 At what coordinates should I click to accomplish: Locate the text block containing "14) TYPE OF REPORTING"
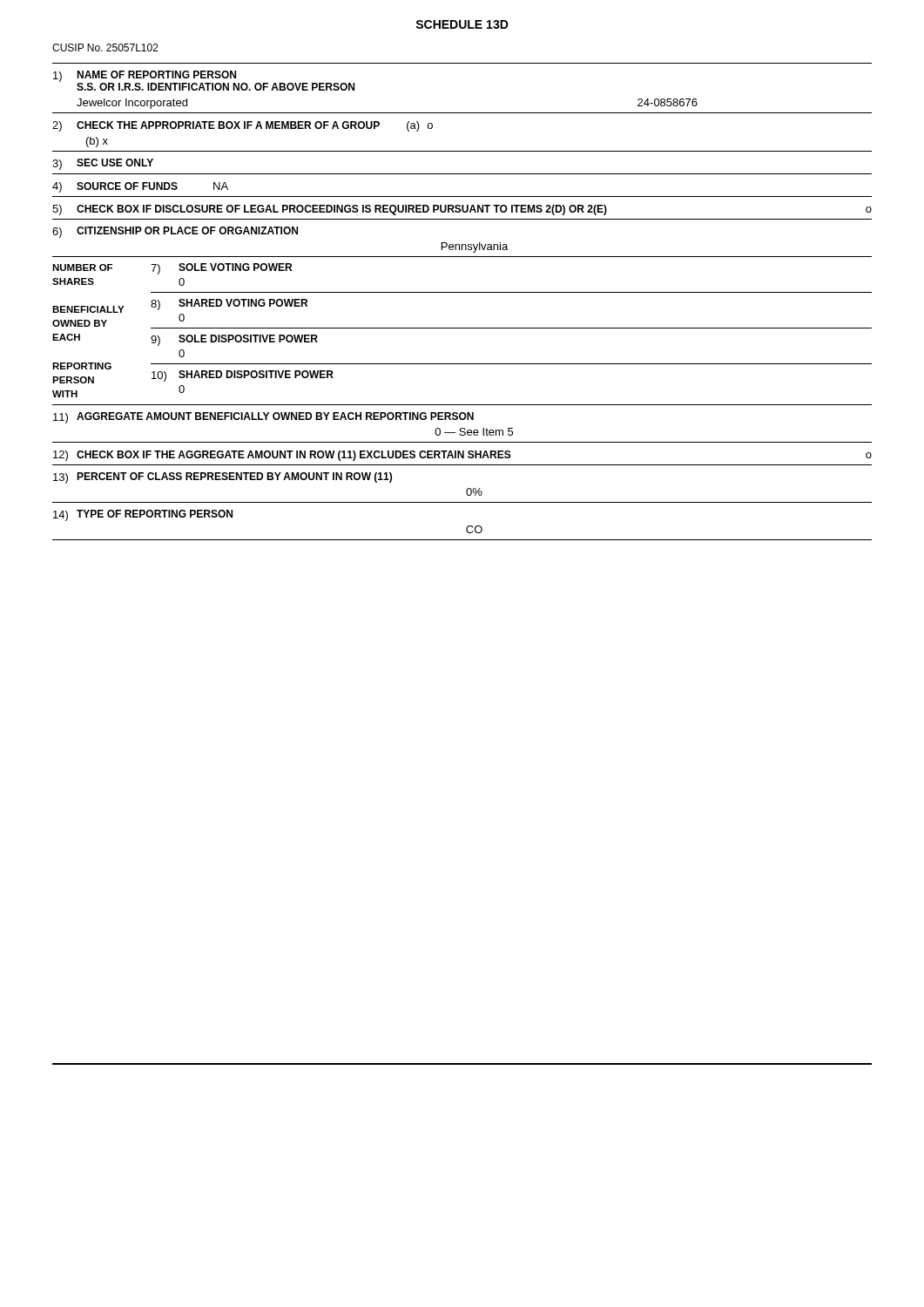[x=462, y=522]
